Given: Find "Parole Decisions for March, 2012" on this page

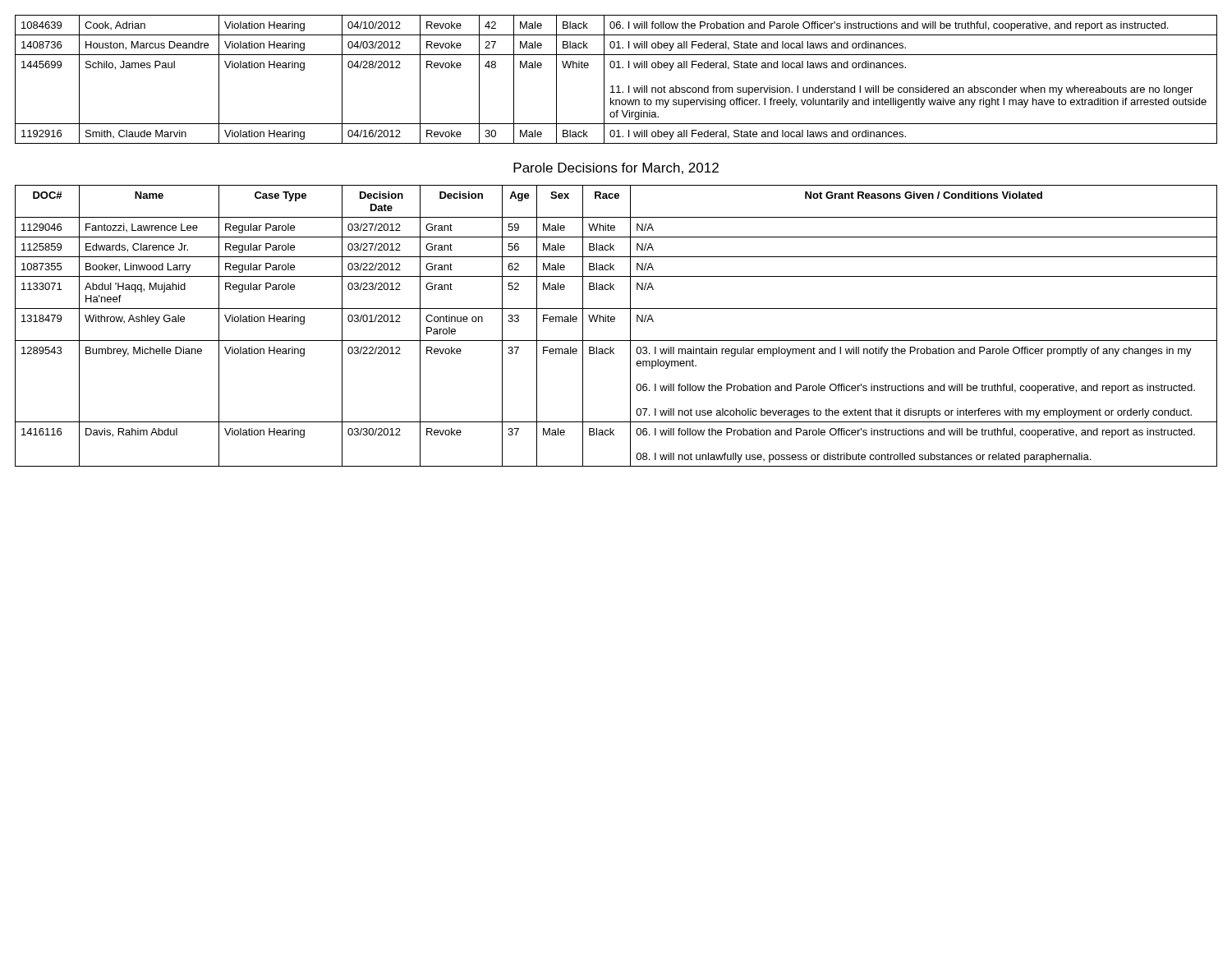Looking at the screenshot, I should point(616,168).
